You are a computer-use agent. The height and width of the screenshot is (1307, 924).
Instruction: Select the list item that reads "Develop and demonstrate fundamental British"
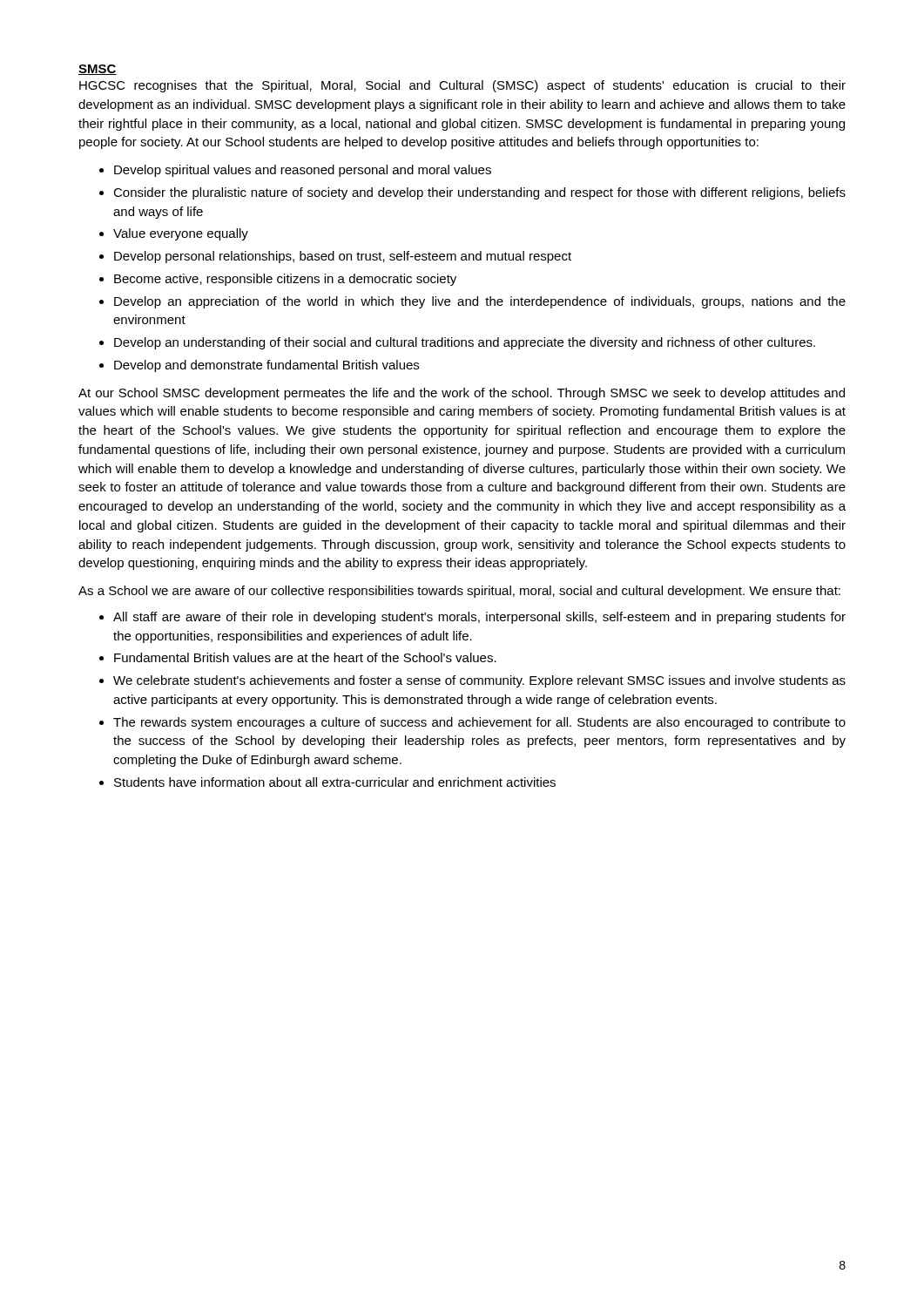(x=266, y=364)
